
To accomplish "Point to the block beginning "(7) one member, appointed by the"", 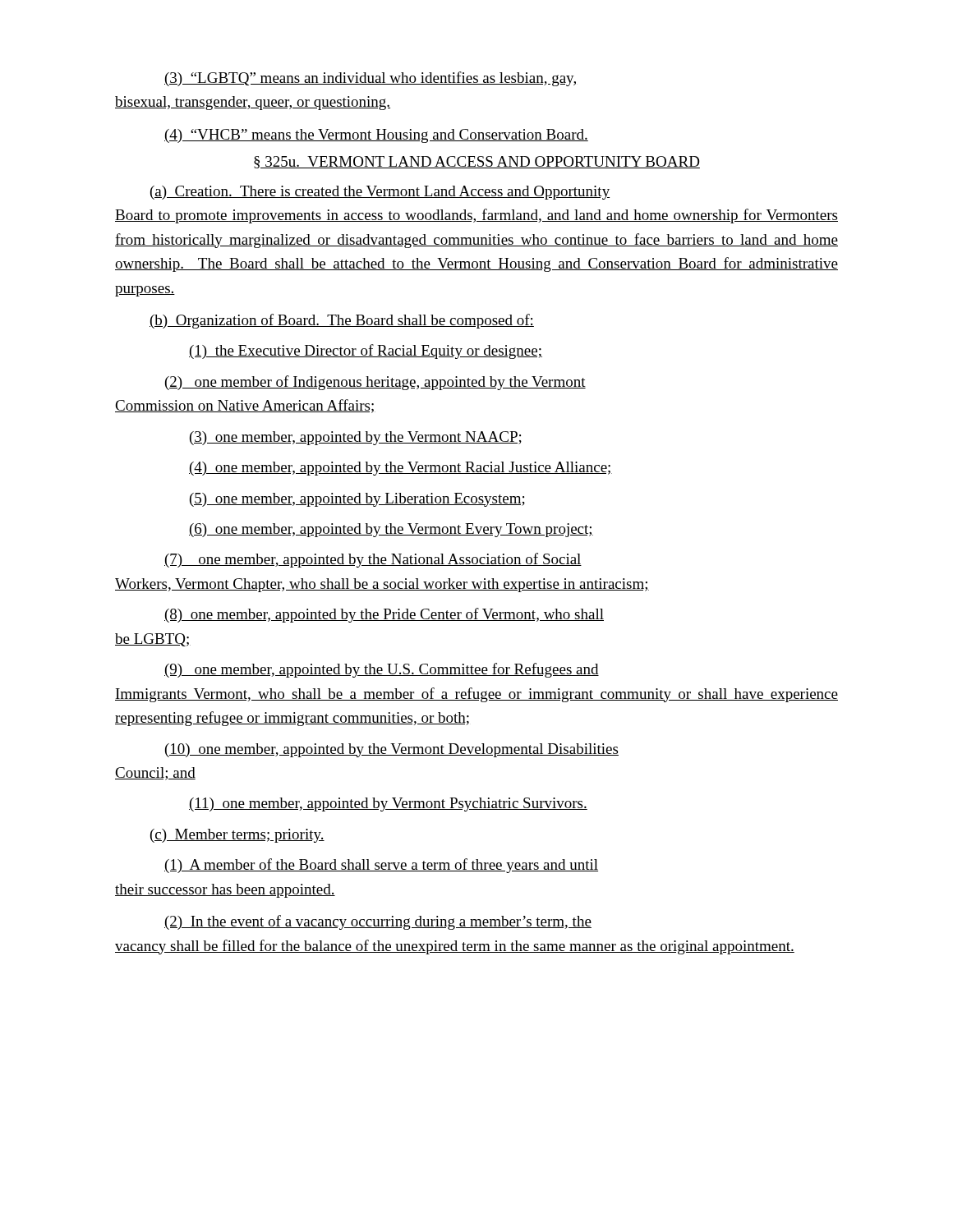I will [x=476, y=570].
